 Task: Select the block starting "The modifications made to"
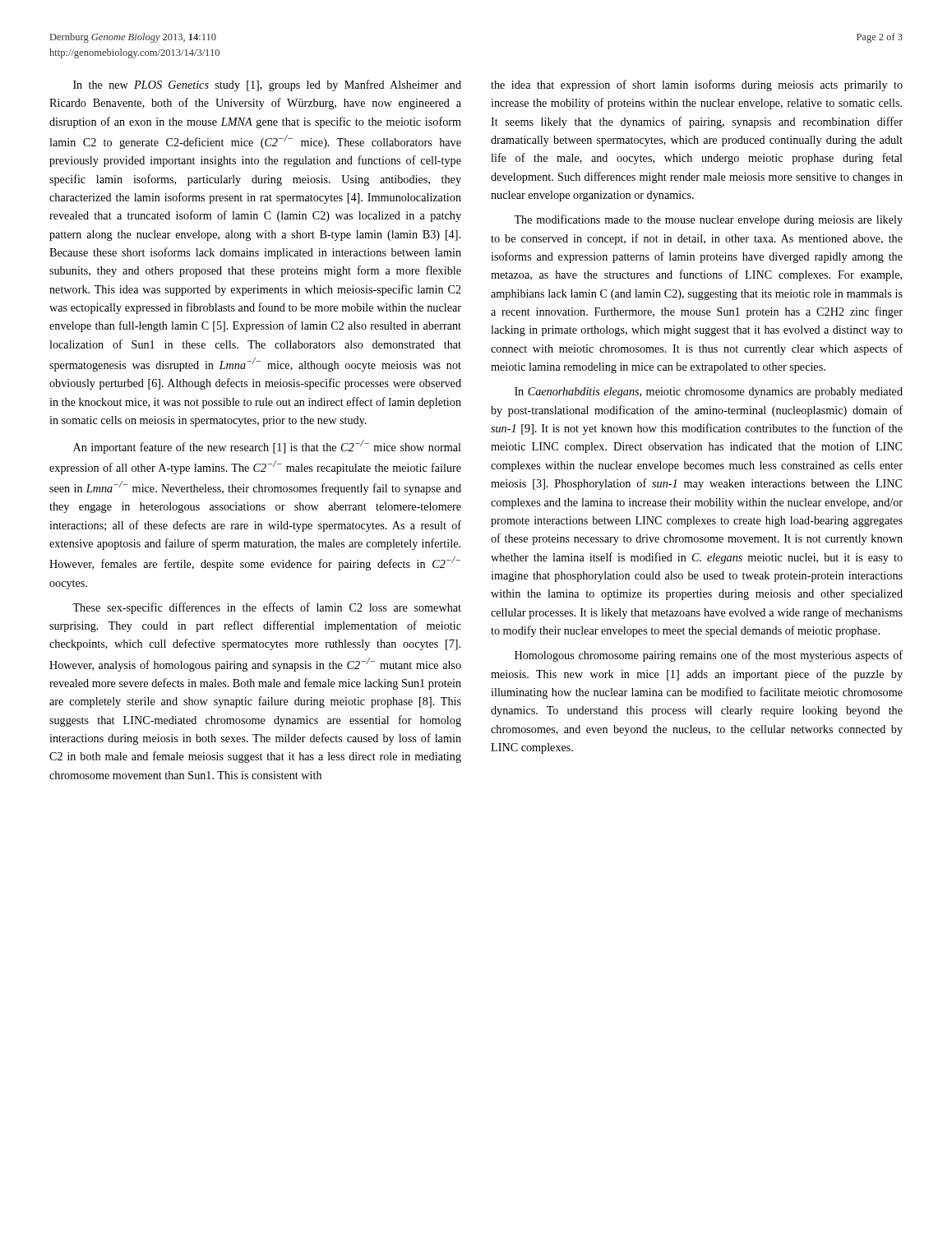point(697,293)
